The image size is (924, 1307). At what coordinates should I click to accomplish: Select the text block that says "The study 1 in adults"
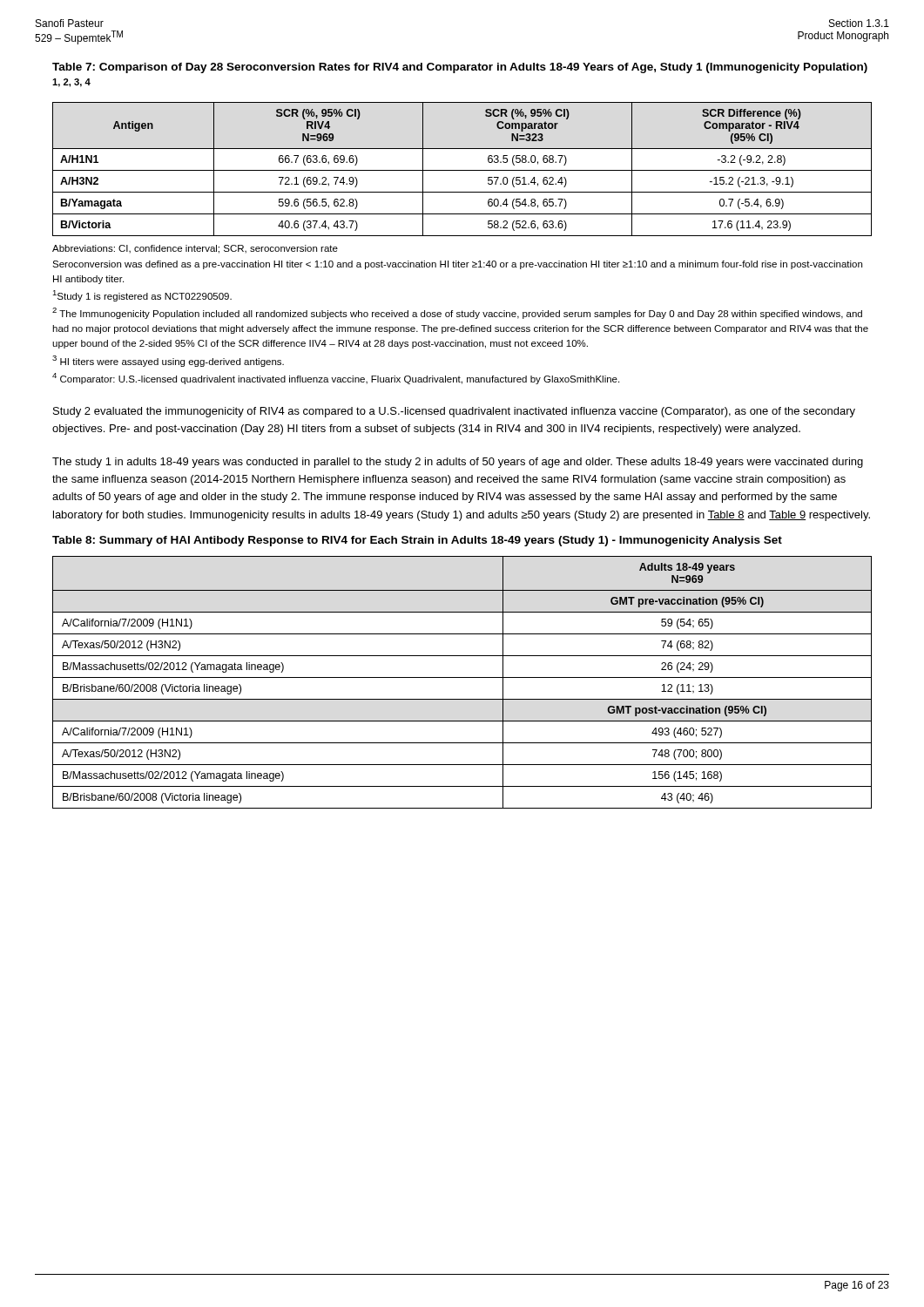click(462, 488)
